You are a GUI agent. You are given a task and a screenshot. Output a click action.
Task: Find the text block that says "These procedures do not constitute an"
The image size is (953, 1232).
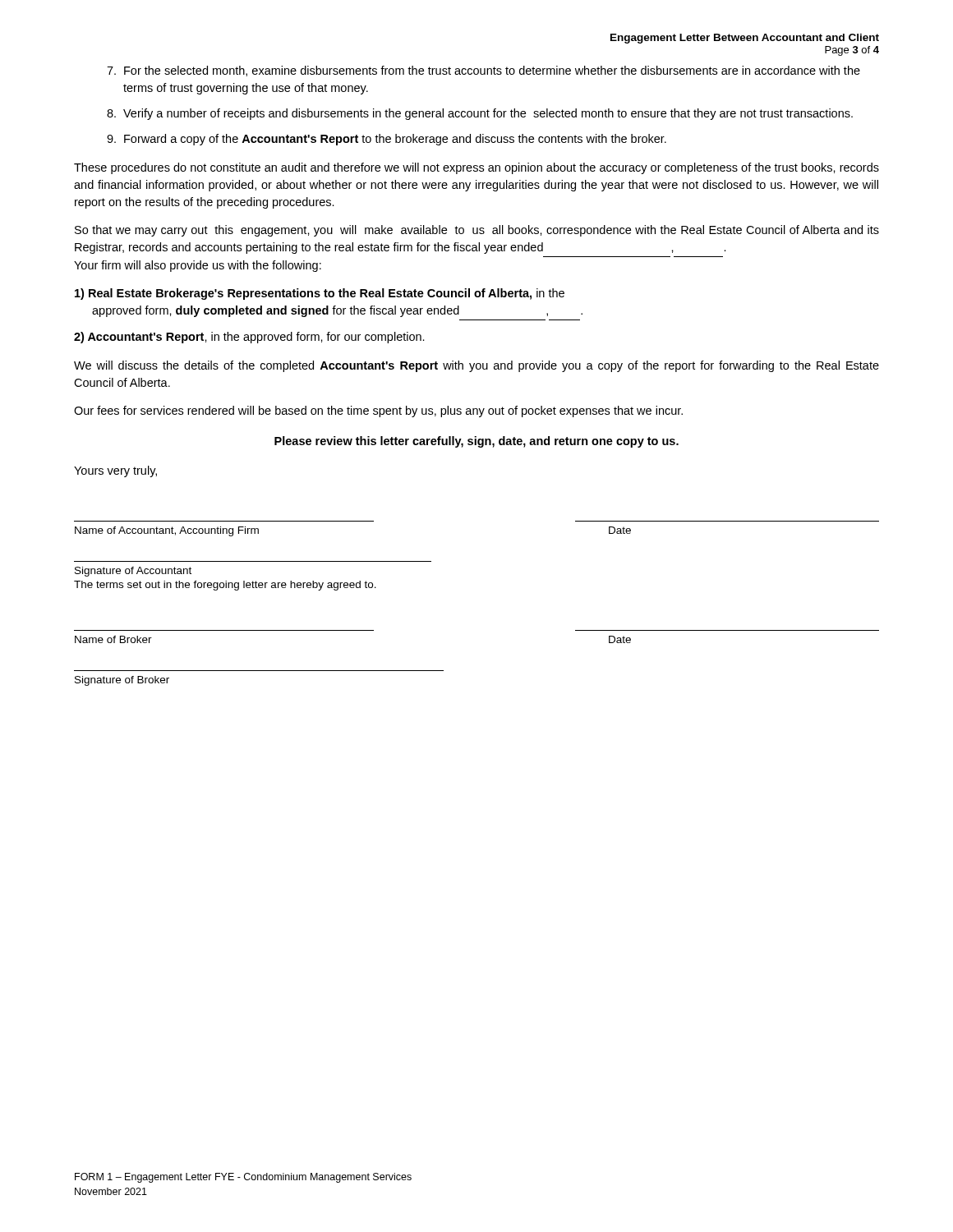476,185
